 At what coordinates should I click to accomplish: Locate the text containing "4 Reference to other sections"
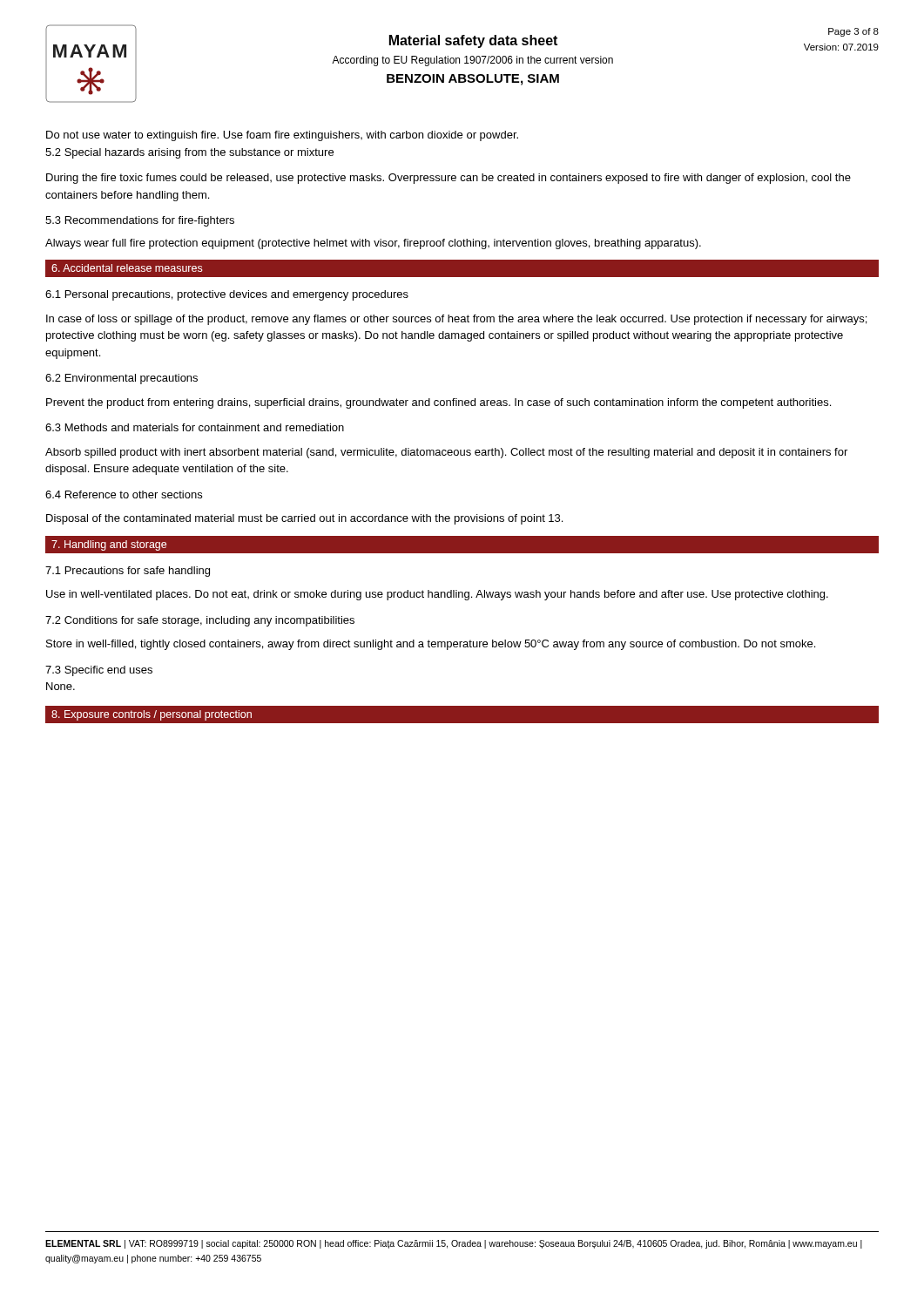pyautogui.click(x=124, y=494)
